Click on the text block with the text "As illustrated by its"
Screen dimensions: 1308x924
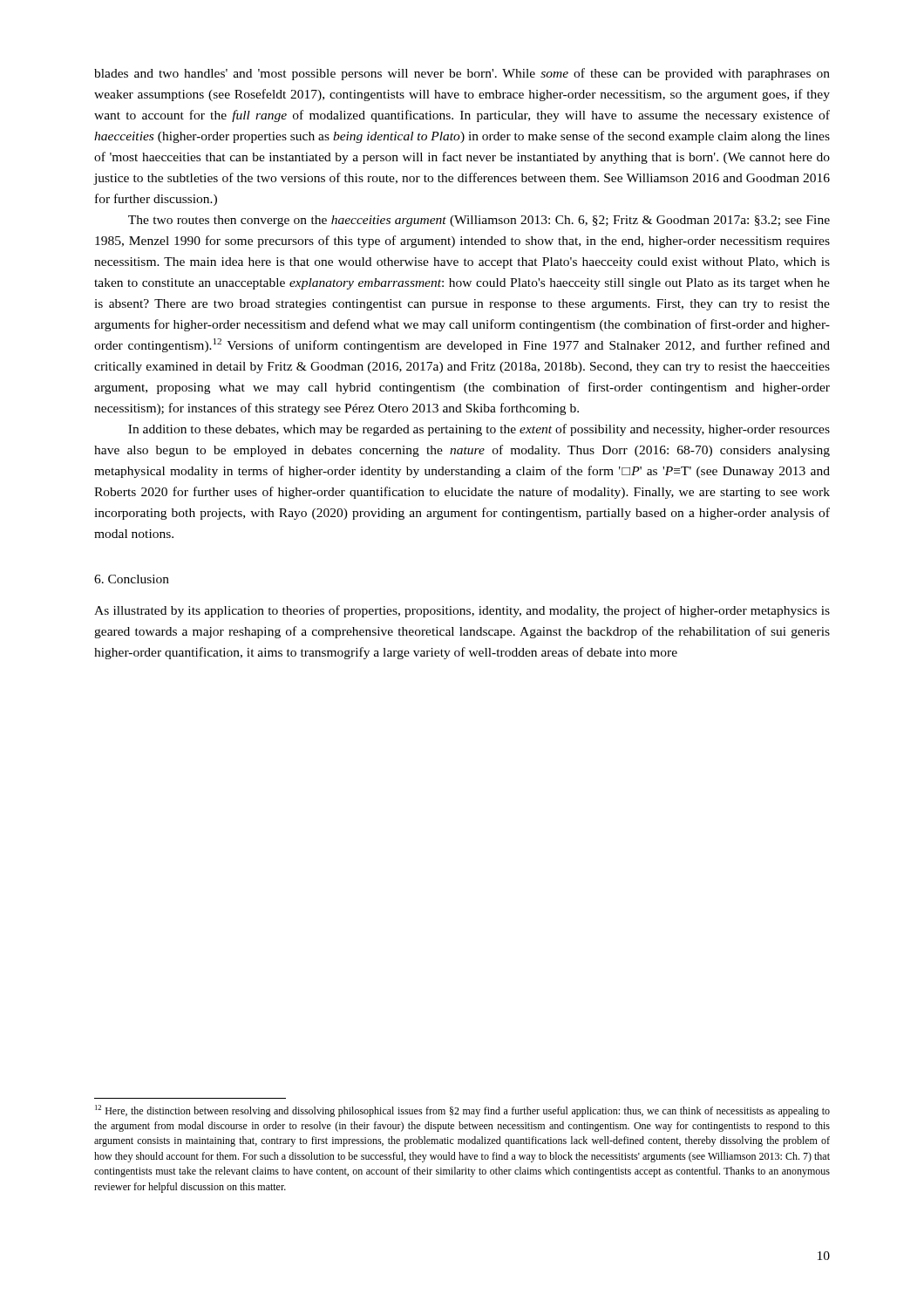[x=462, y=632]
